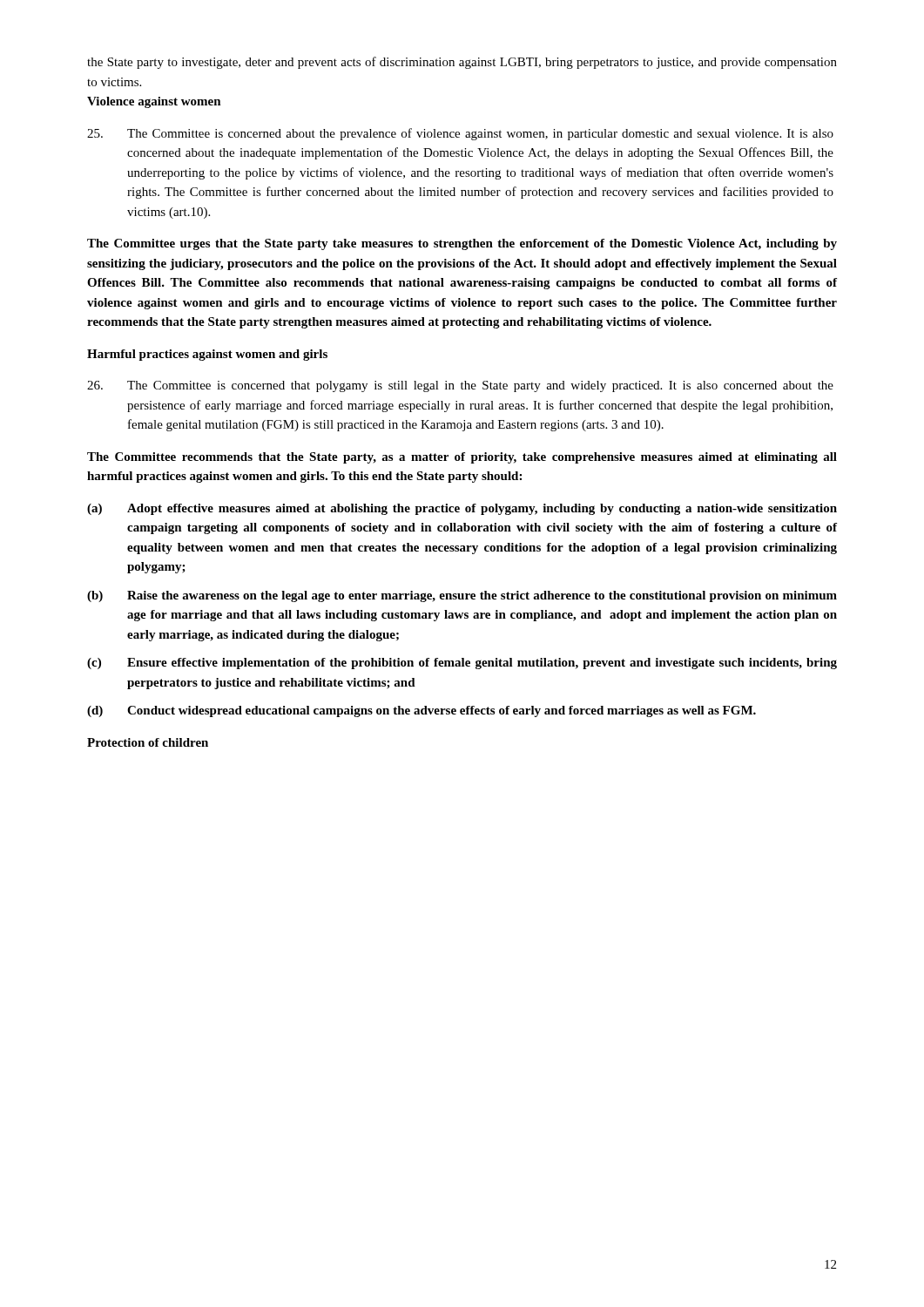Locate the section header that says "Protection of children"

pos(148,742)
